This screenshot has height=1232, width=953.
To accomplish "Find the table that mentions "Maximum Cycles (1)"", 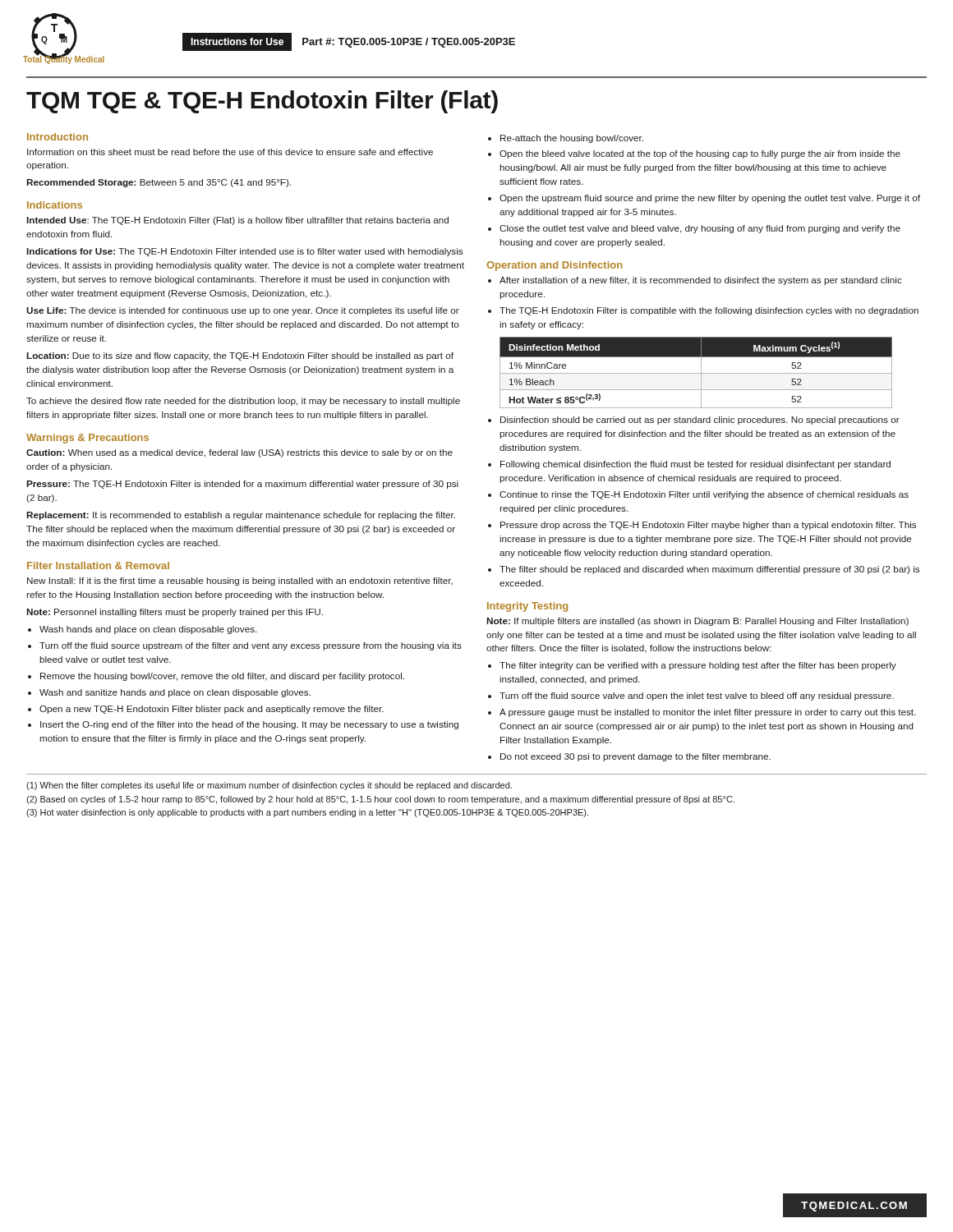I will pyautogui.click(x=713, y=372).
